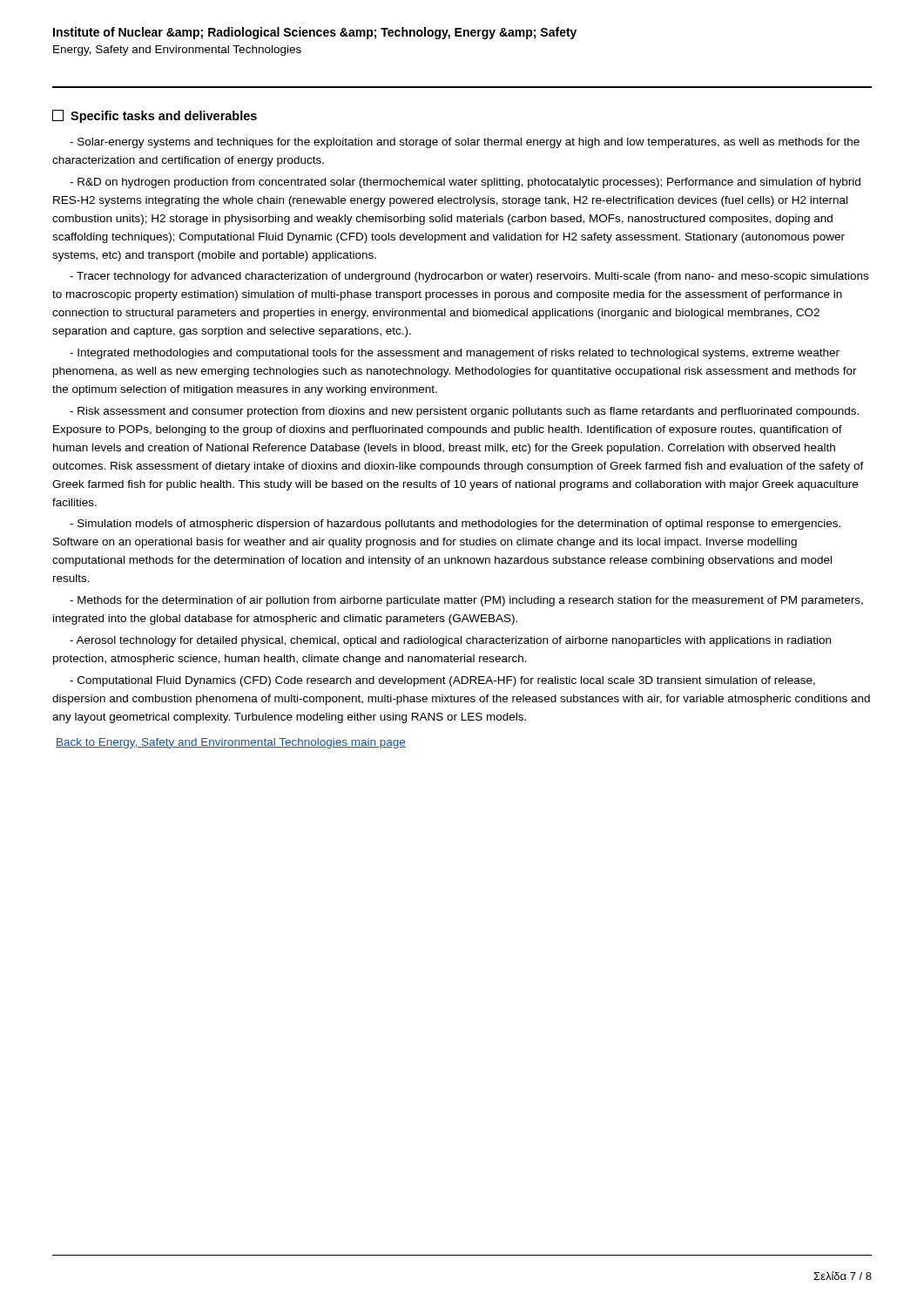Select the text starting "Solar-energy systems and techniques for the exploitation and"

tap(456, 151)
